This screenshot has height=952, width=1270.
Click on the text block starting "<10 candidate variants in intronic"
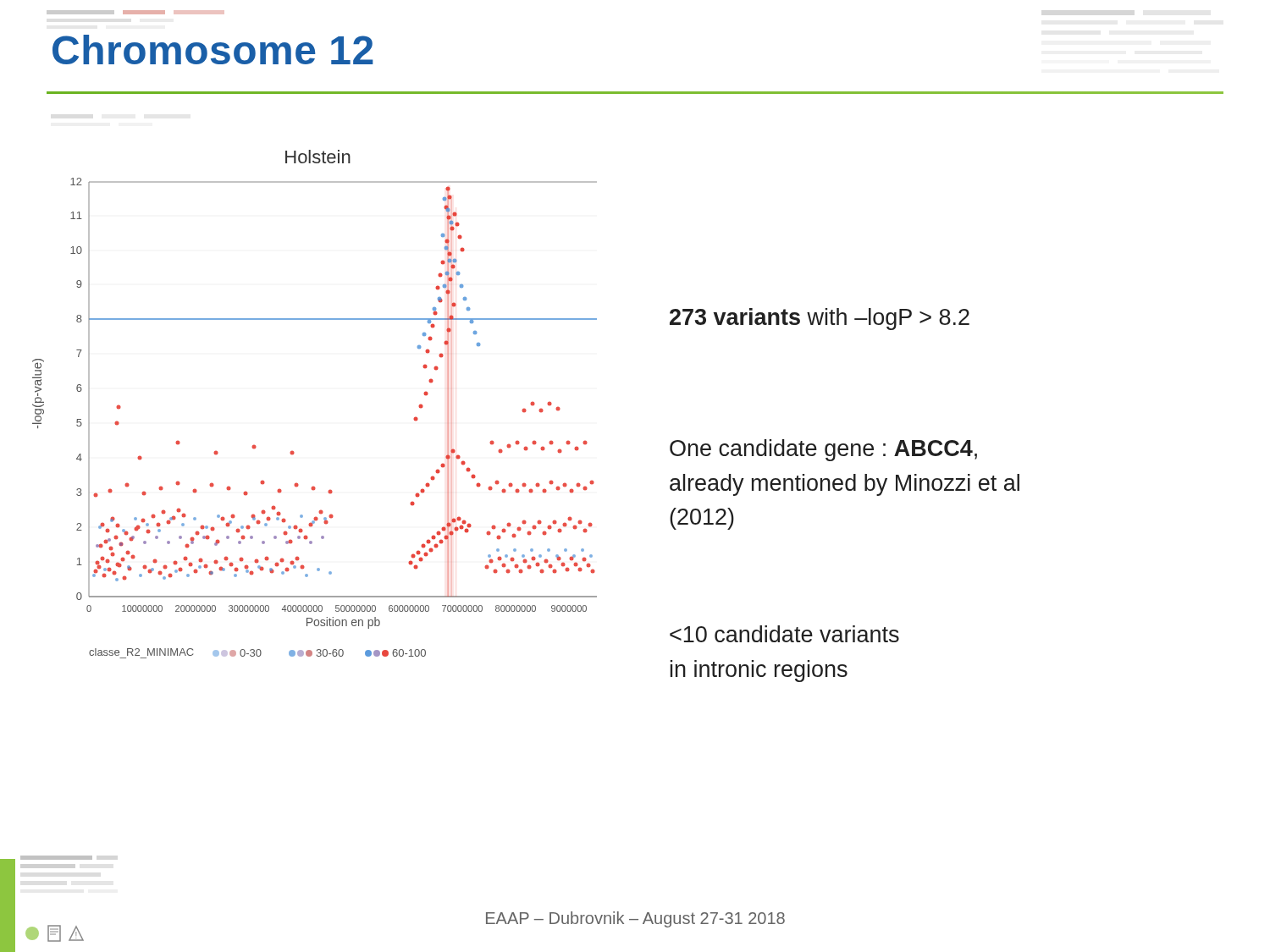784,652
